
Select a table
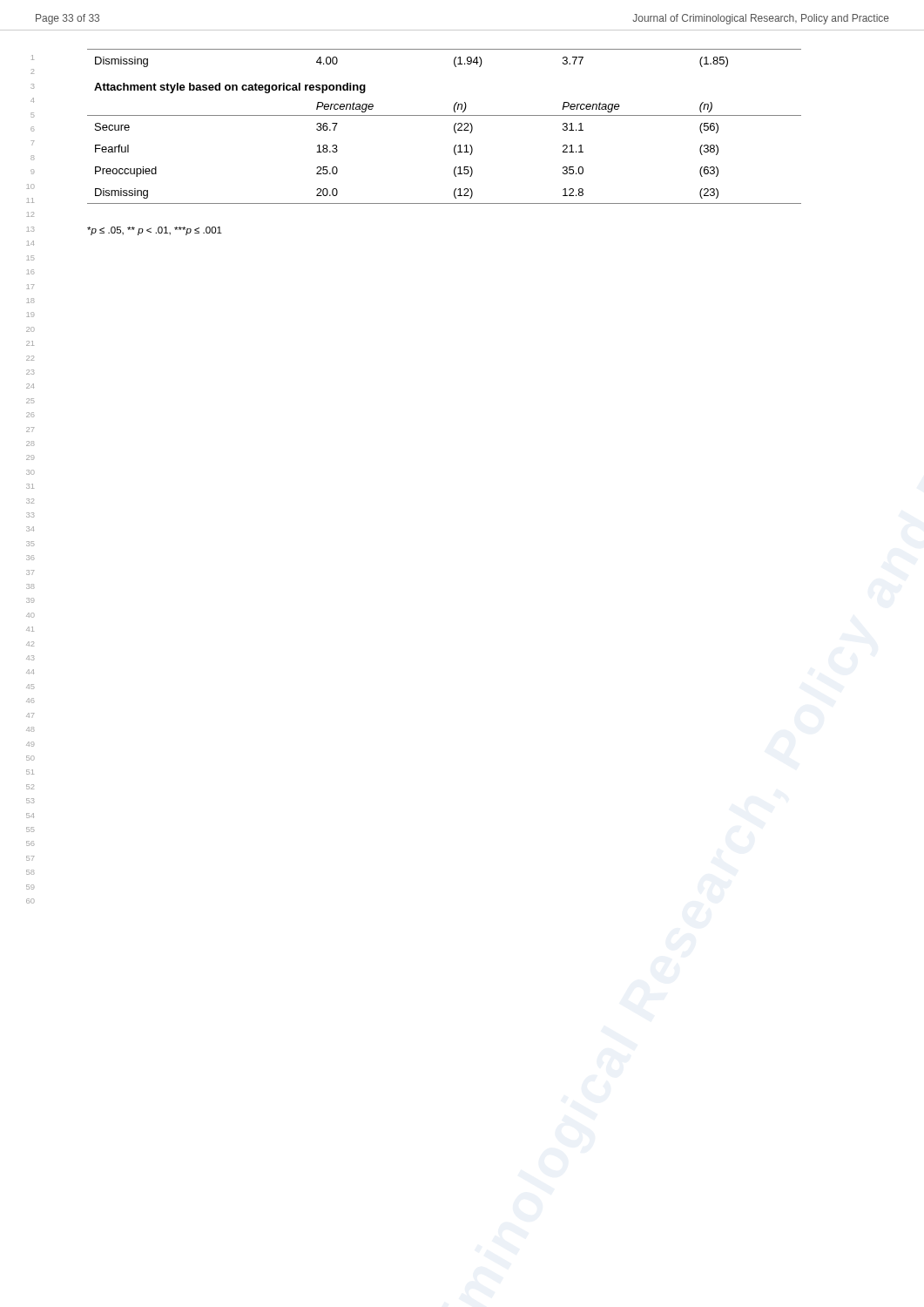click(x=444, y=126)
